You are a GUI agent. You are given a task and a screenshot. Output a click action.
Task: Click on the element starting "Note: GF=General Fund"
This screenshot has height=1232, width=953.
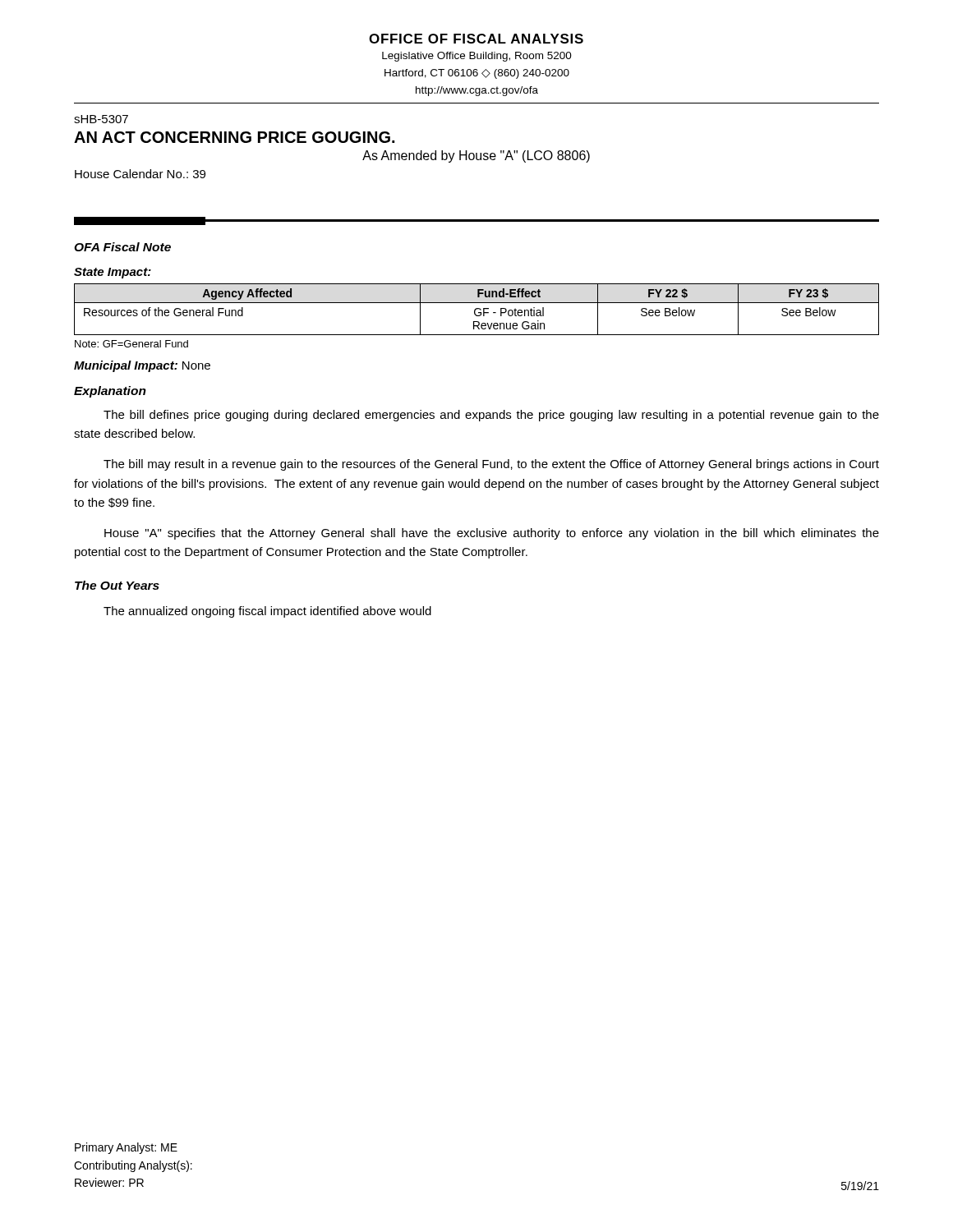(x=131, y=343)
